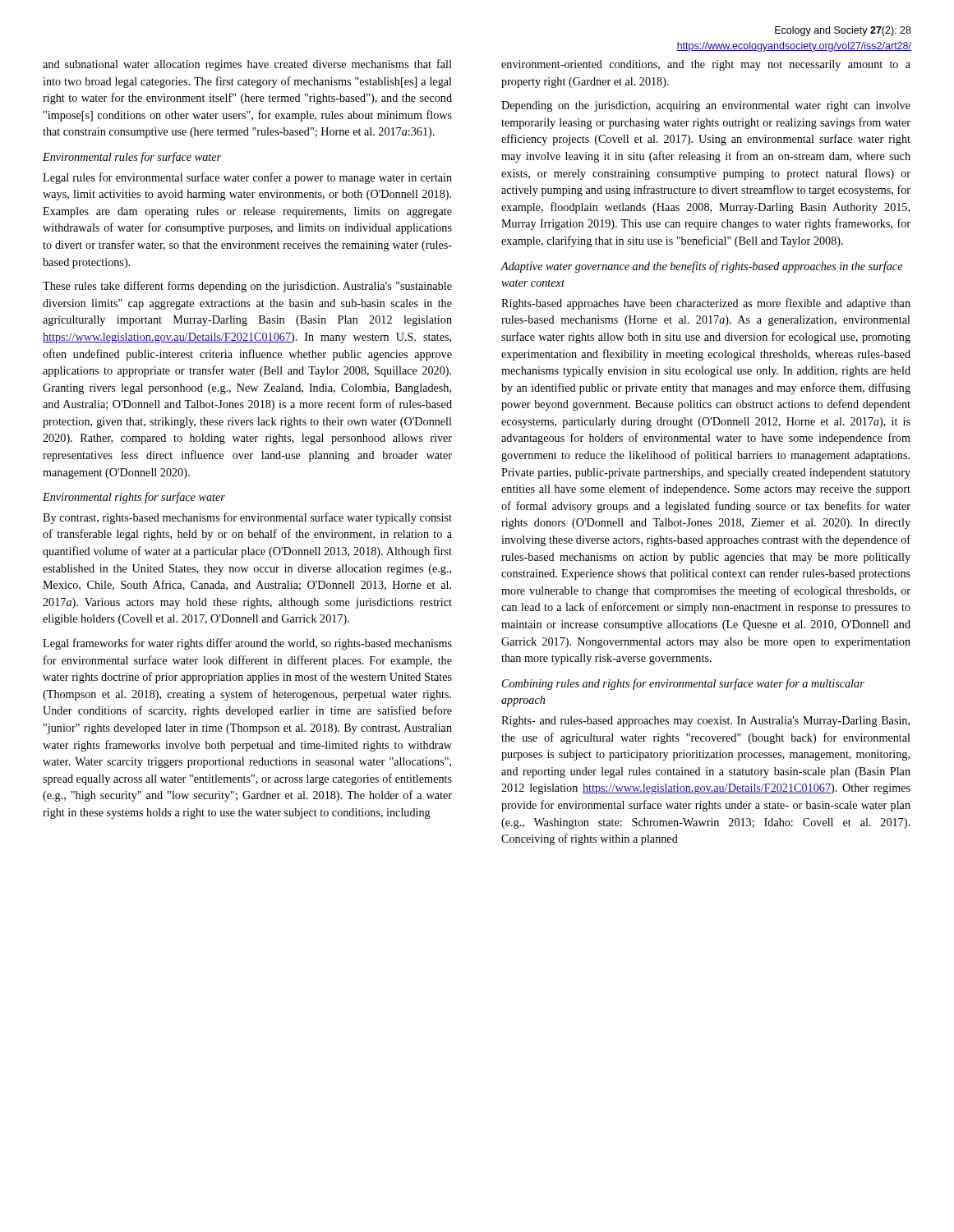954x1232 pixels.
Task: Select the region starting "Rights- and rules-based approaches may coexist. In"
Action: 706,779
